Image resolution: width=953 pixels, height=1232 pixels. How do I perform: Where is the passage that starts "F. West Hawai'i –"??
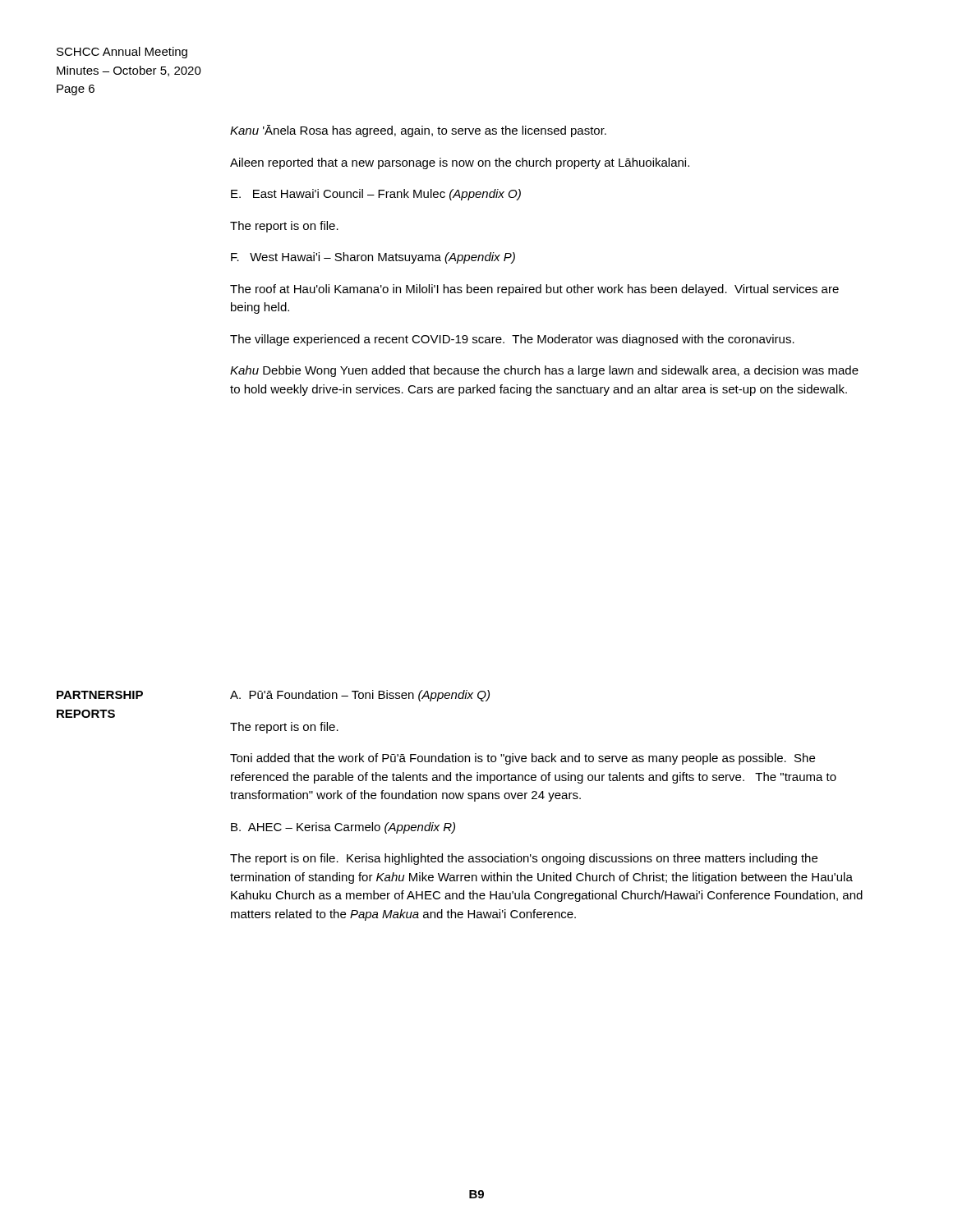[373, 257]
